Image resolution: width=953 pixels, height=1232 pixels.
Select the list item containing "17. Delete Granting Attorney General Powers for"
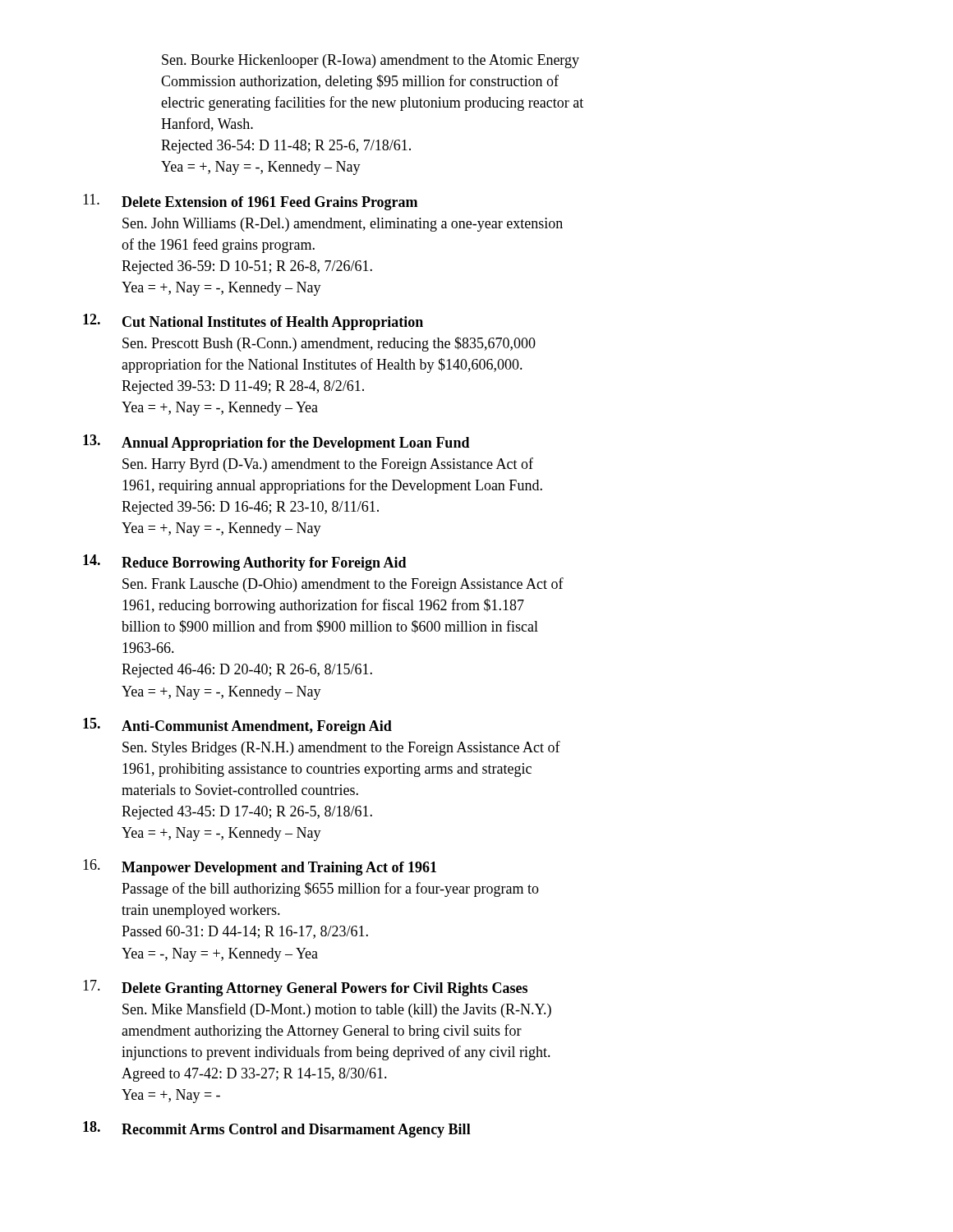click(x=476, y=1041)
